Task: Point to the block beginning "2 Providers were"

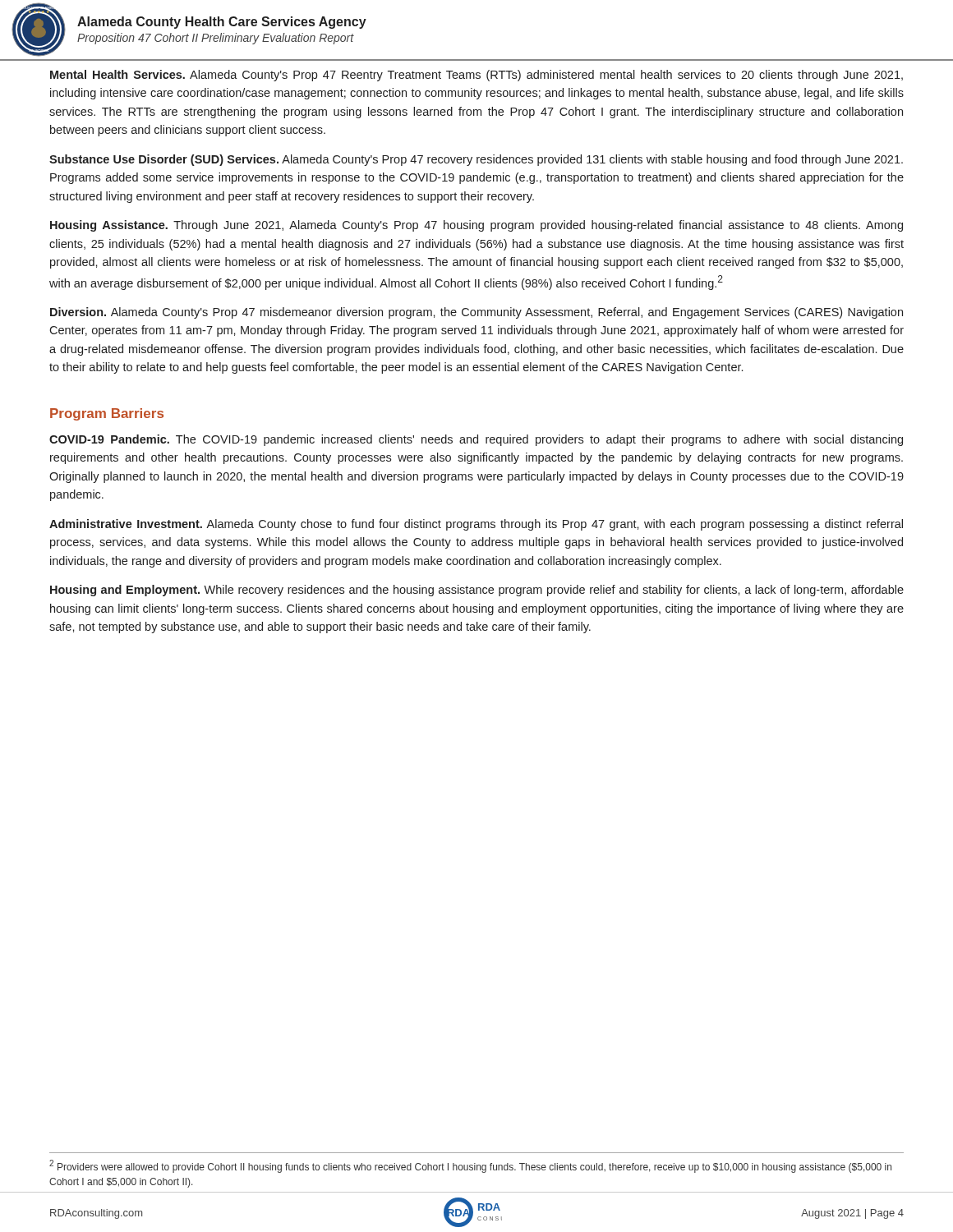Action: tap(471, 1173)
